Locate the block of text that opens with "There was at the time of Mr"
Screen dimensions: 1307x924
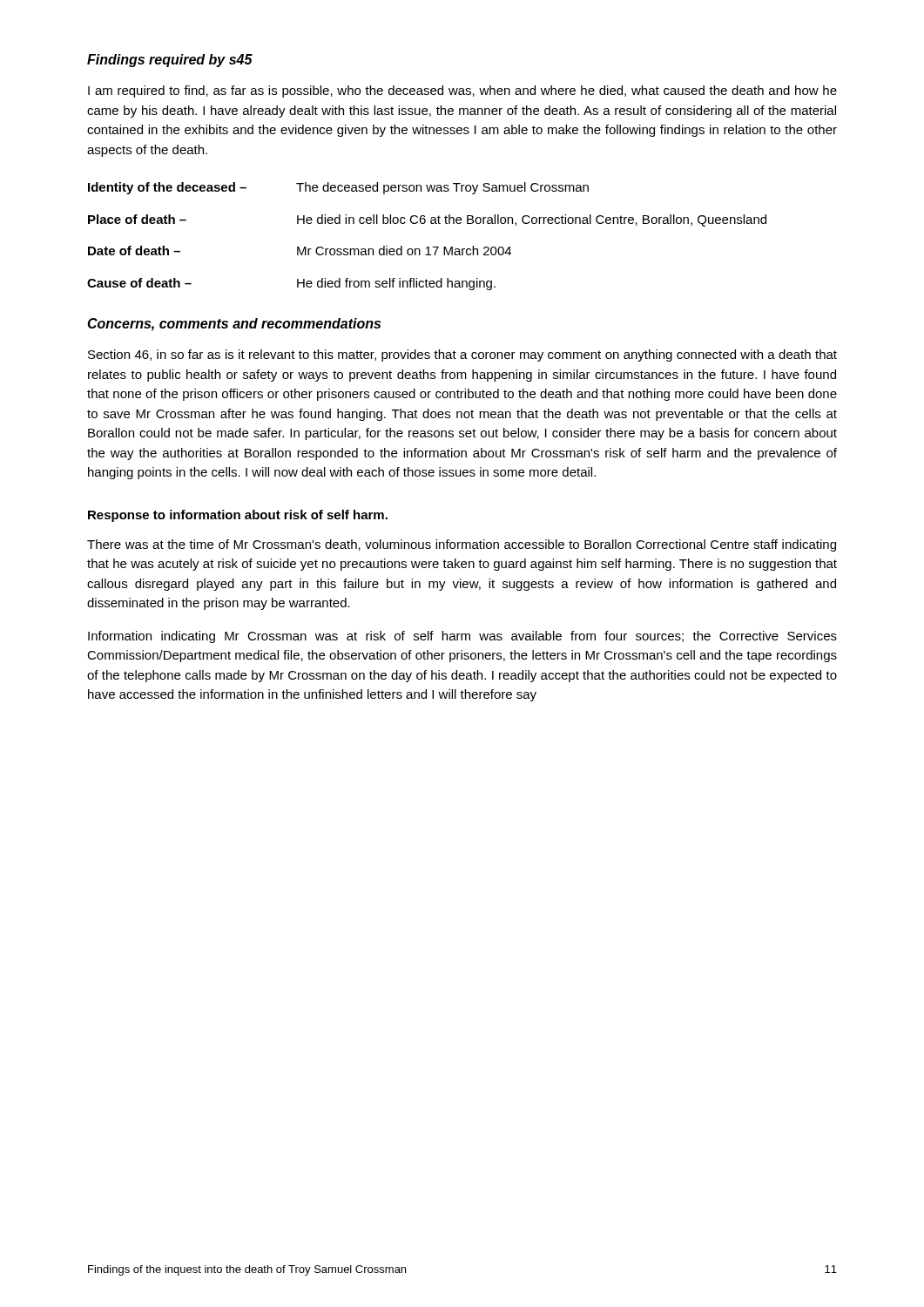[462, 574]
